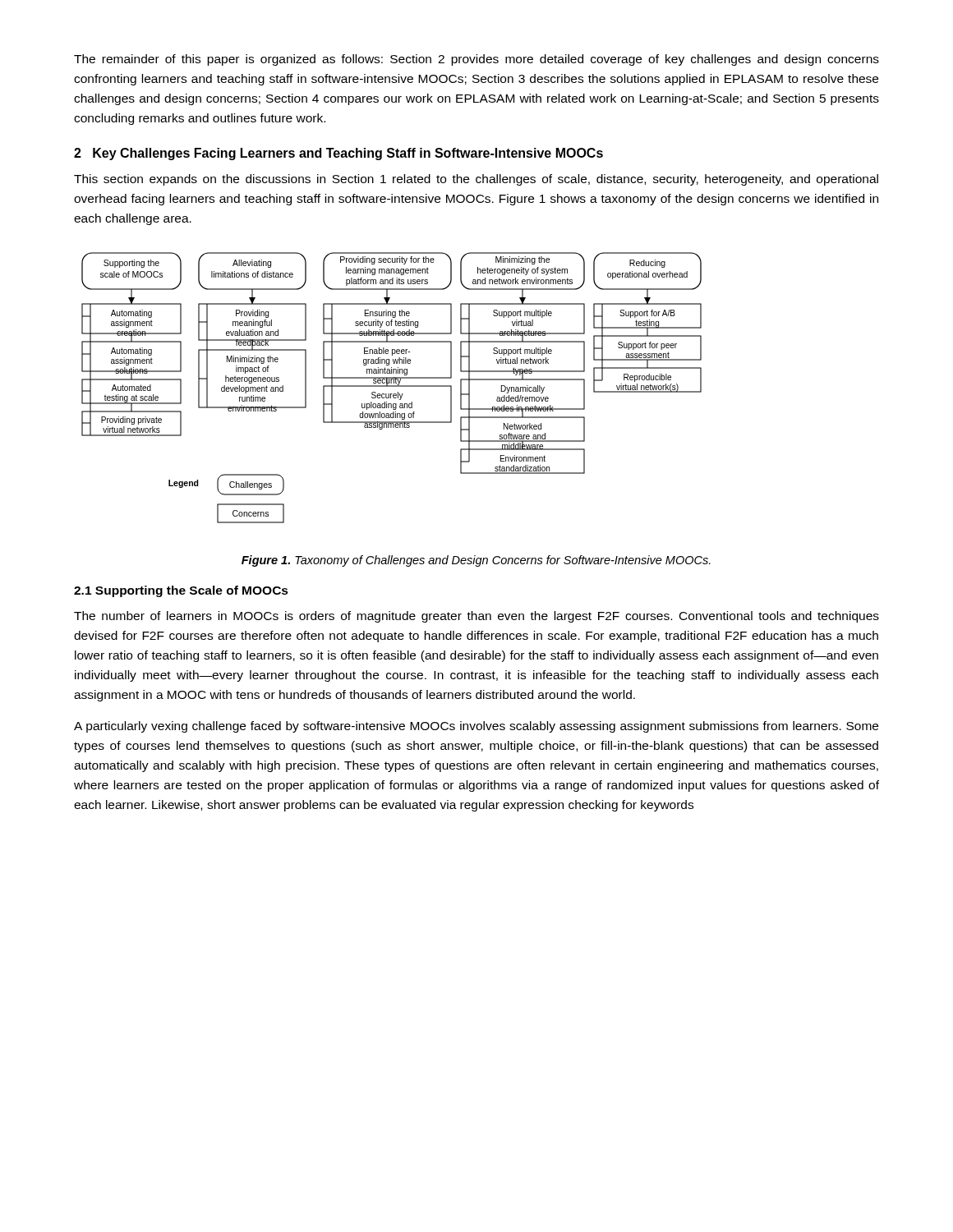Screen dimensions: 1232x953
Task: Point to the caption beginning "Figure 1. Taxonomy of Challenges and Design"
Action: click(x=476, y=560)
